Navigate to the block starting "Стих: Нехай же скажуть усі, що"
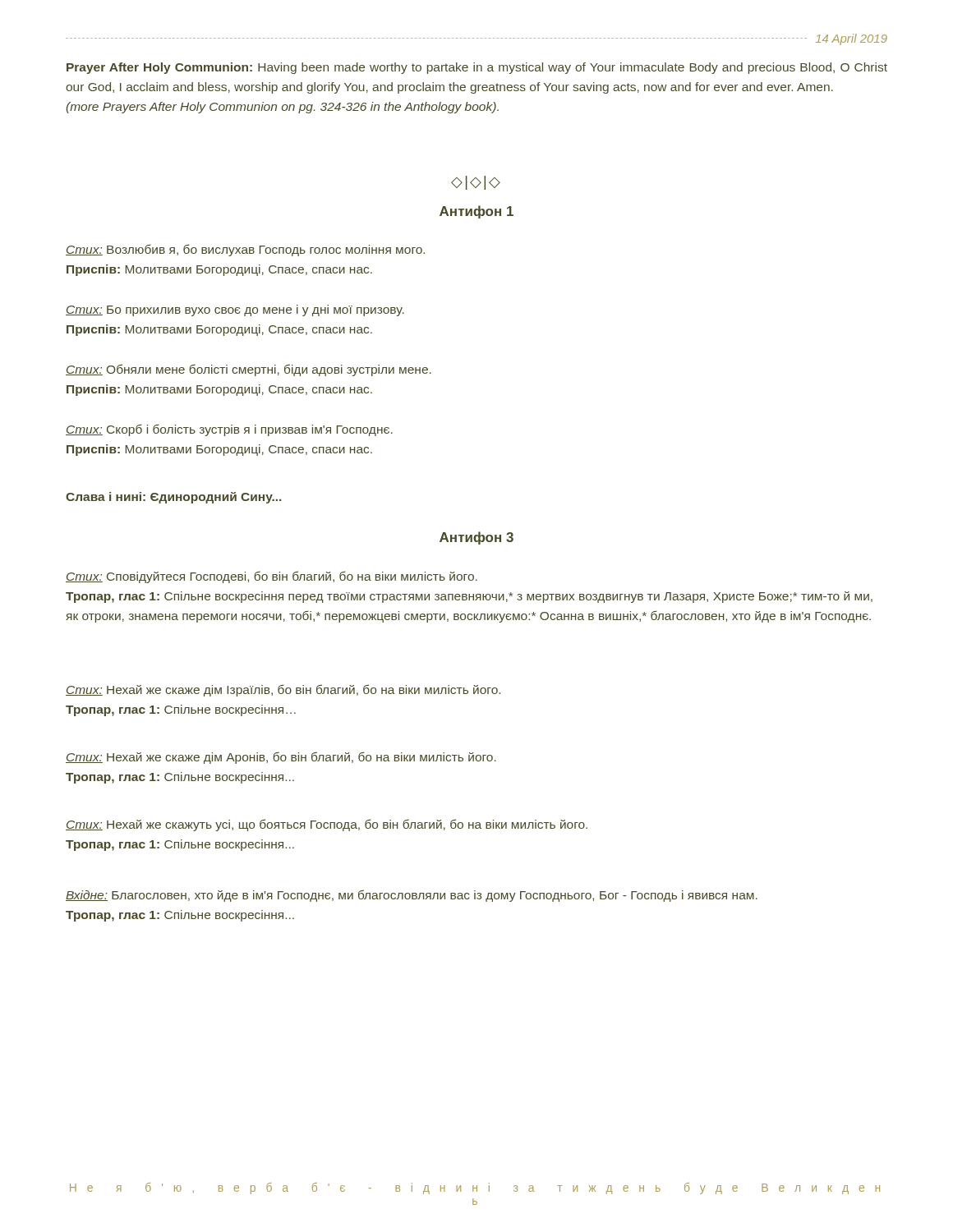This screenshot has width=953, height=1232. point(327,834)
